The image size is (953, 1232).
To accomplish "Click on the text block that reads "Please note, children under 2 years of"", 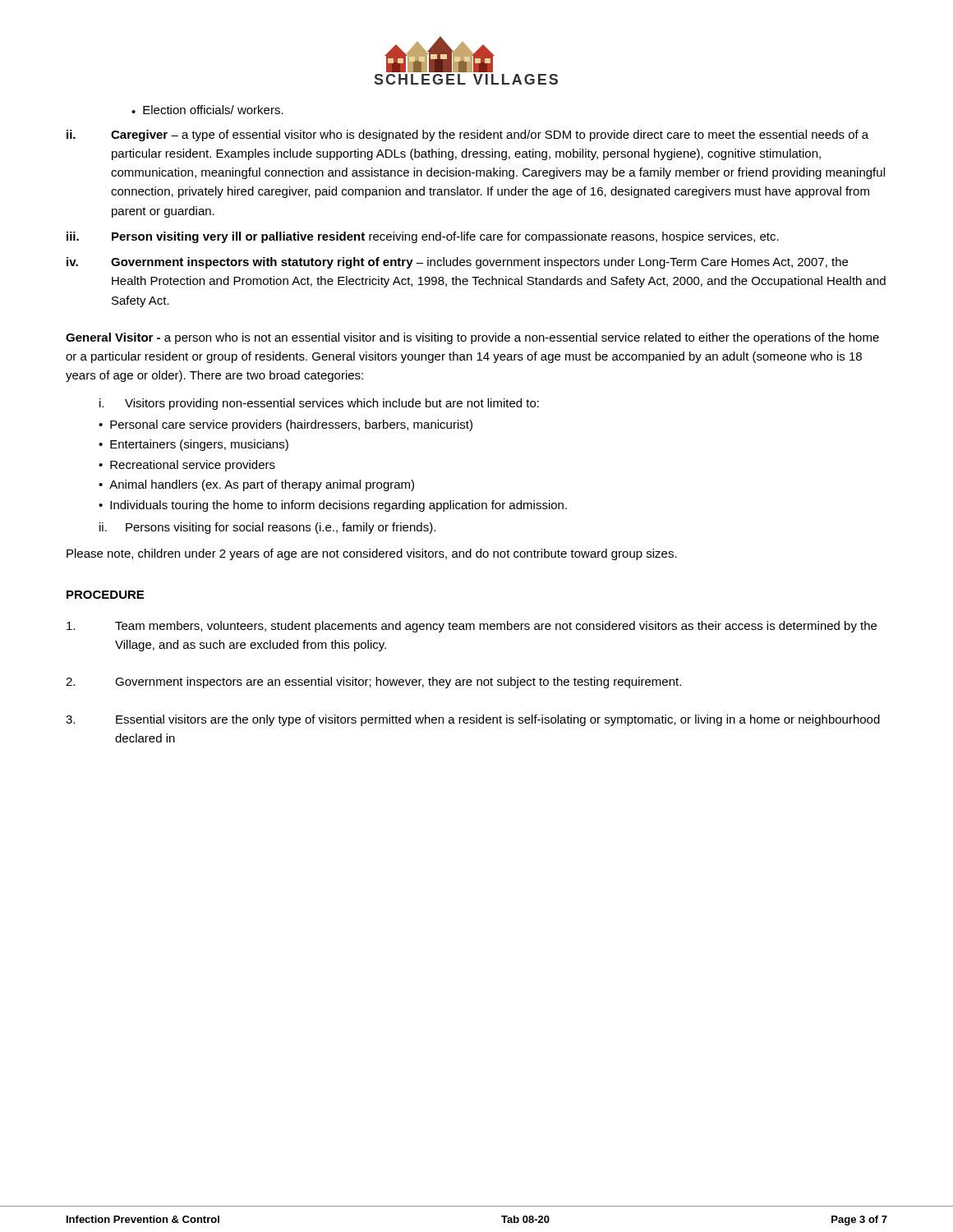I will click(372, 553).
